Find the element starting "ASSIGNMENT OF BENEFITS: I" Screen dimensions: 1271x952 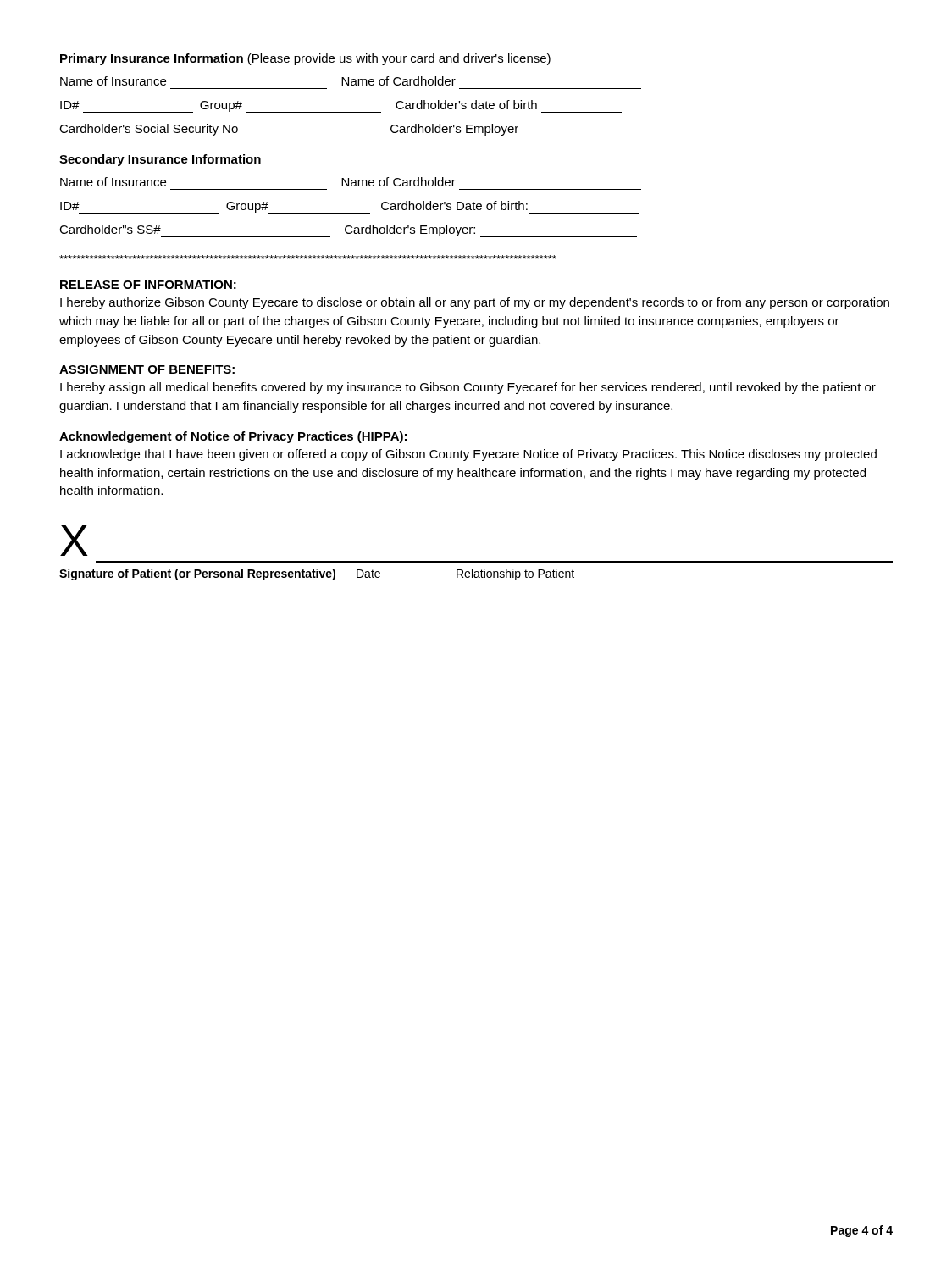point(476,388)
